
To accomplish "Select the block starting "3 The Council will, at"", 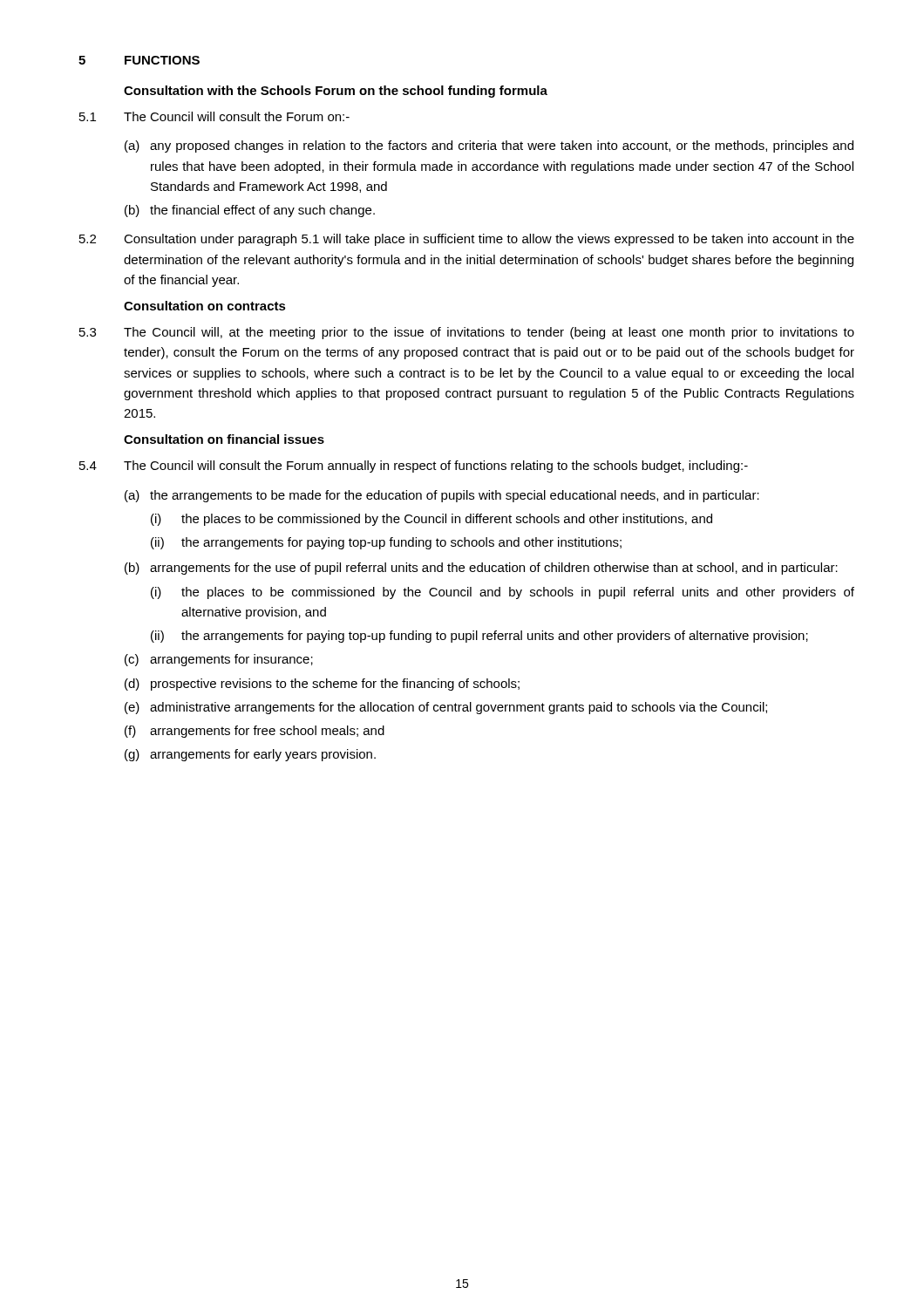I will click(x=466, y=372).
